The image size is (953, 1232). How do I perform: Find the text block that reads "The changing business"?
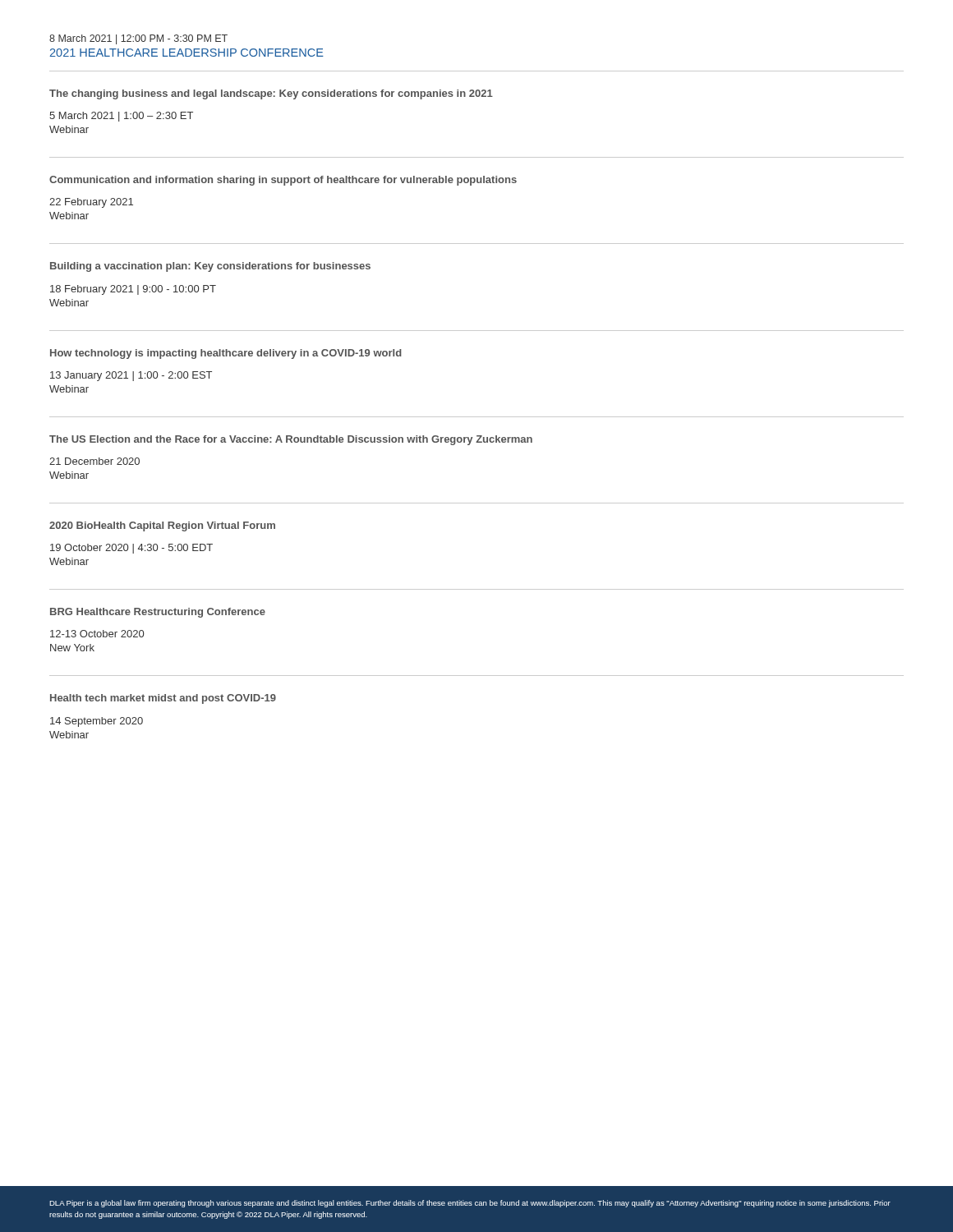pyautogui.click(x=271, y=94)
